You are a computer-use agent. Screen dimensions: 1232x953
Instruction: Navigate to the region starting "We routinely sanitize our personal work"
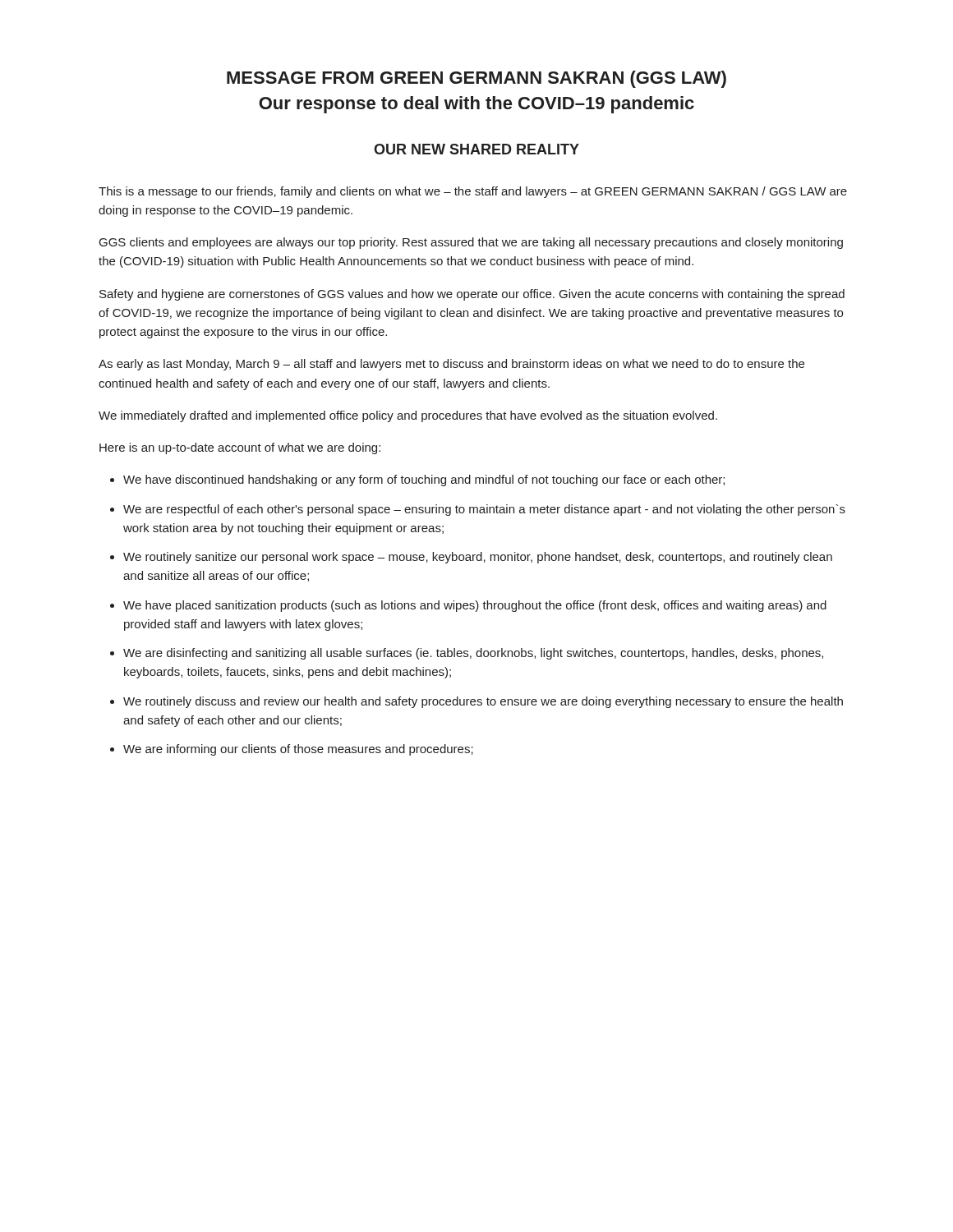(x=478, y=566)
